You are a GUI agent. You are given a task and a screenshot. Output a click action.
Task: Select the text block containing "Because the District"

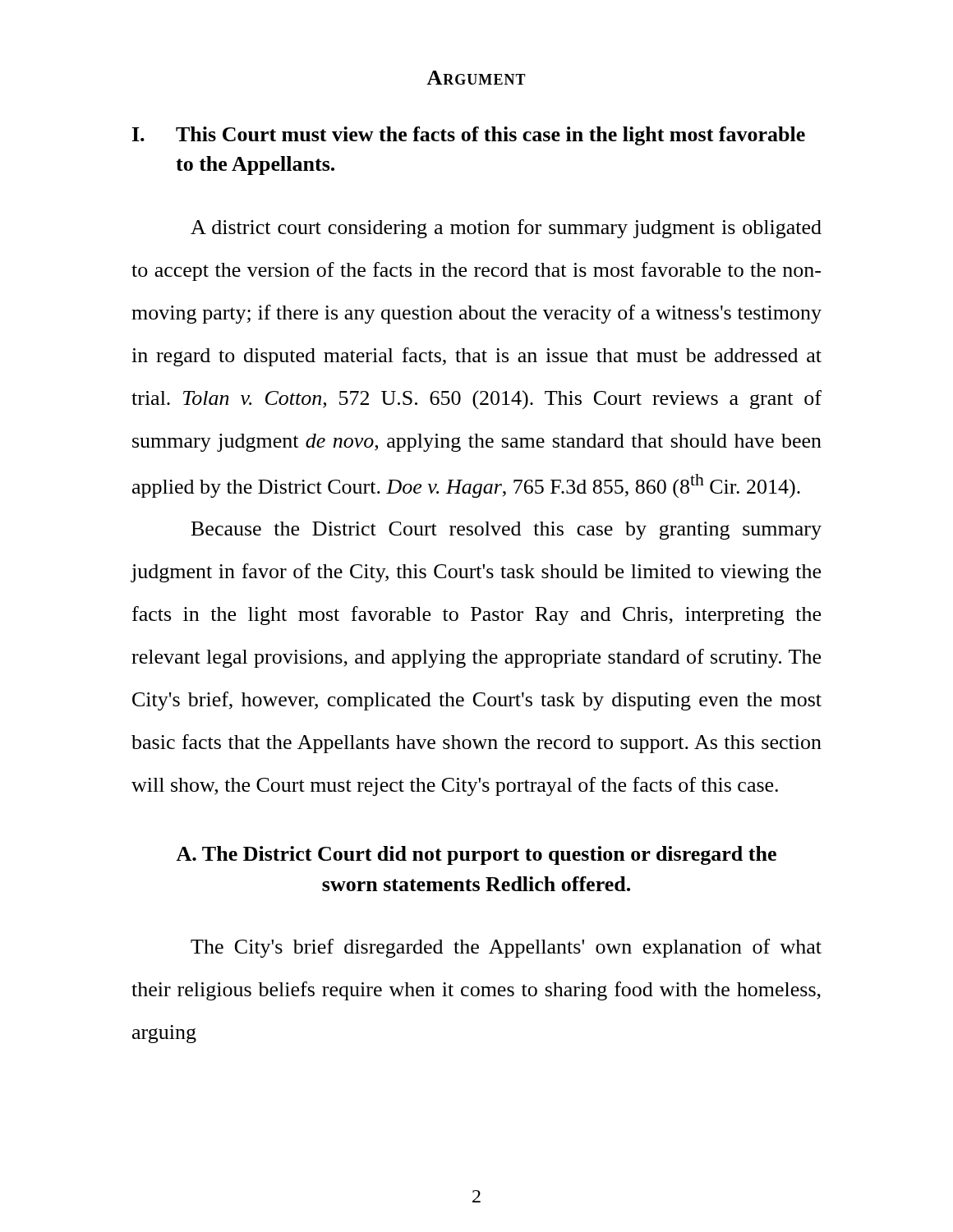[x=476, y=657]
